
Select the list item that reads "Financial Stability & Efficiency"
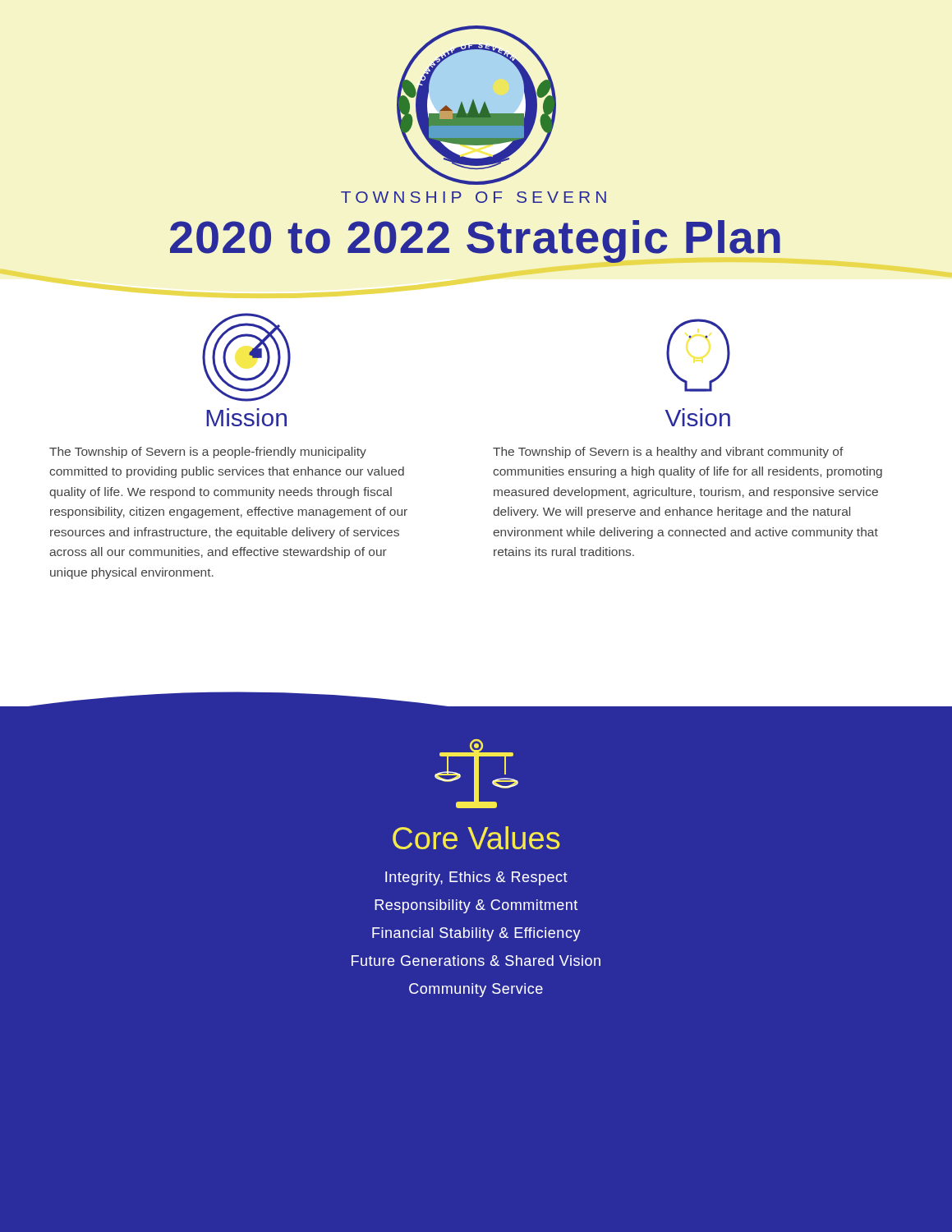[x=476, y=933]
